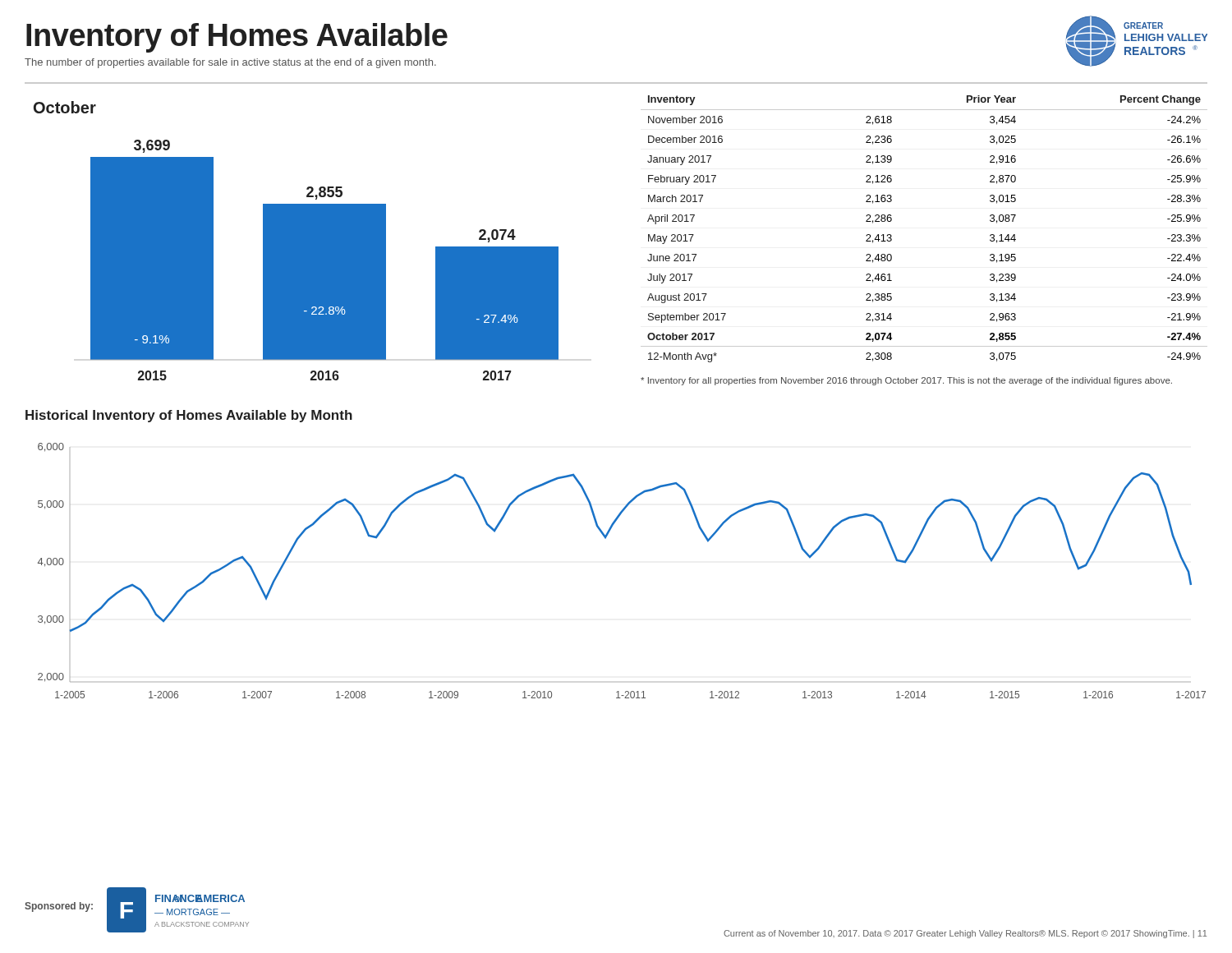Click on the title with the text "Inventory of Homes Available"

pos(236,35)
